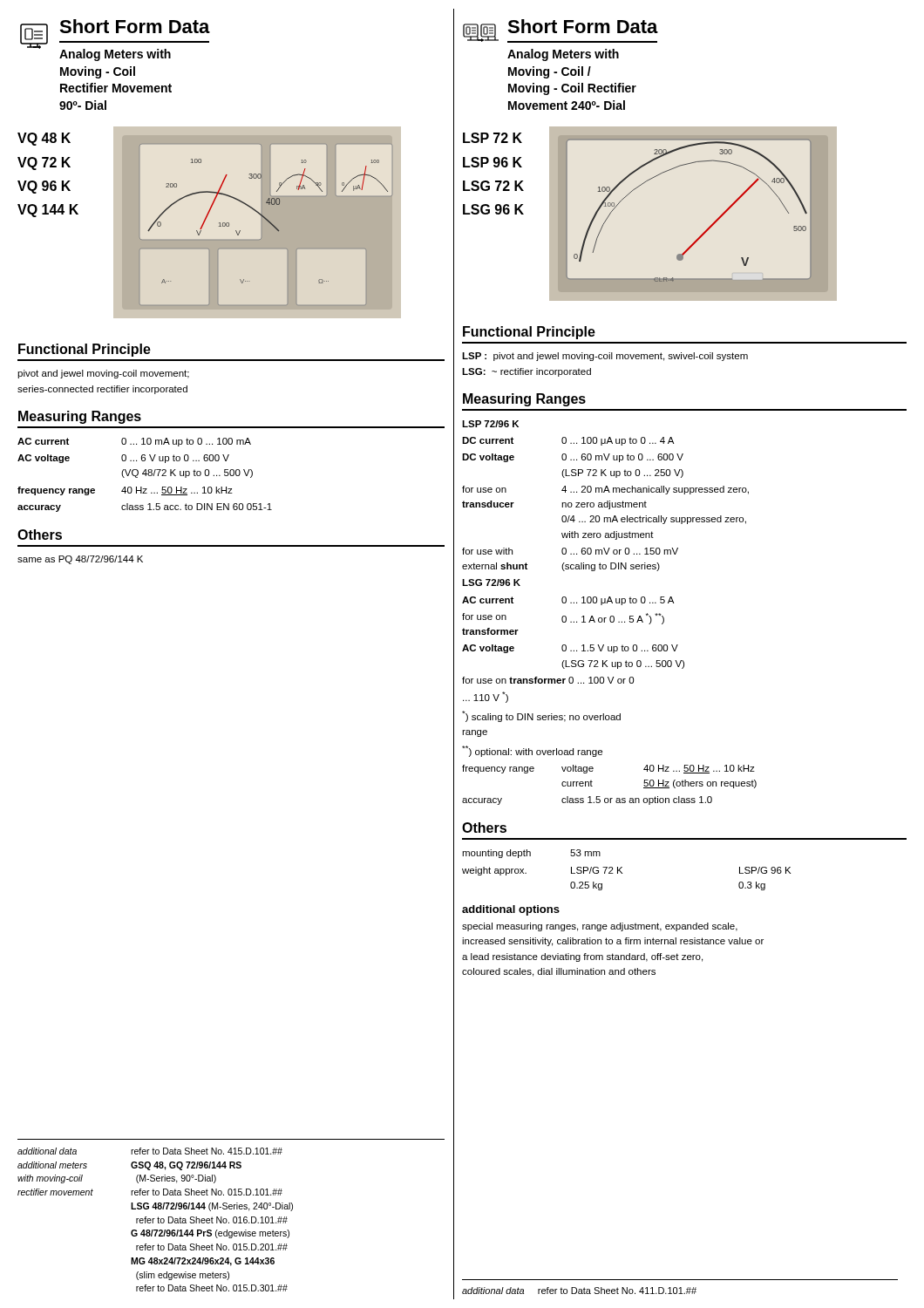The height and width of the screenshot is (1308, 924).
Task: Point to the passage starting "pivot and jewel moving‑coil movement; series‑connected rectifier incorporated"
Action: point(104,381)
